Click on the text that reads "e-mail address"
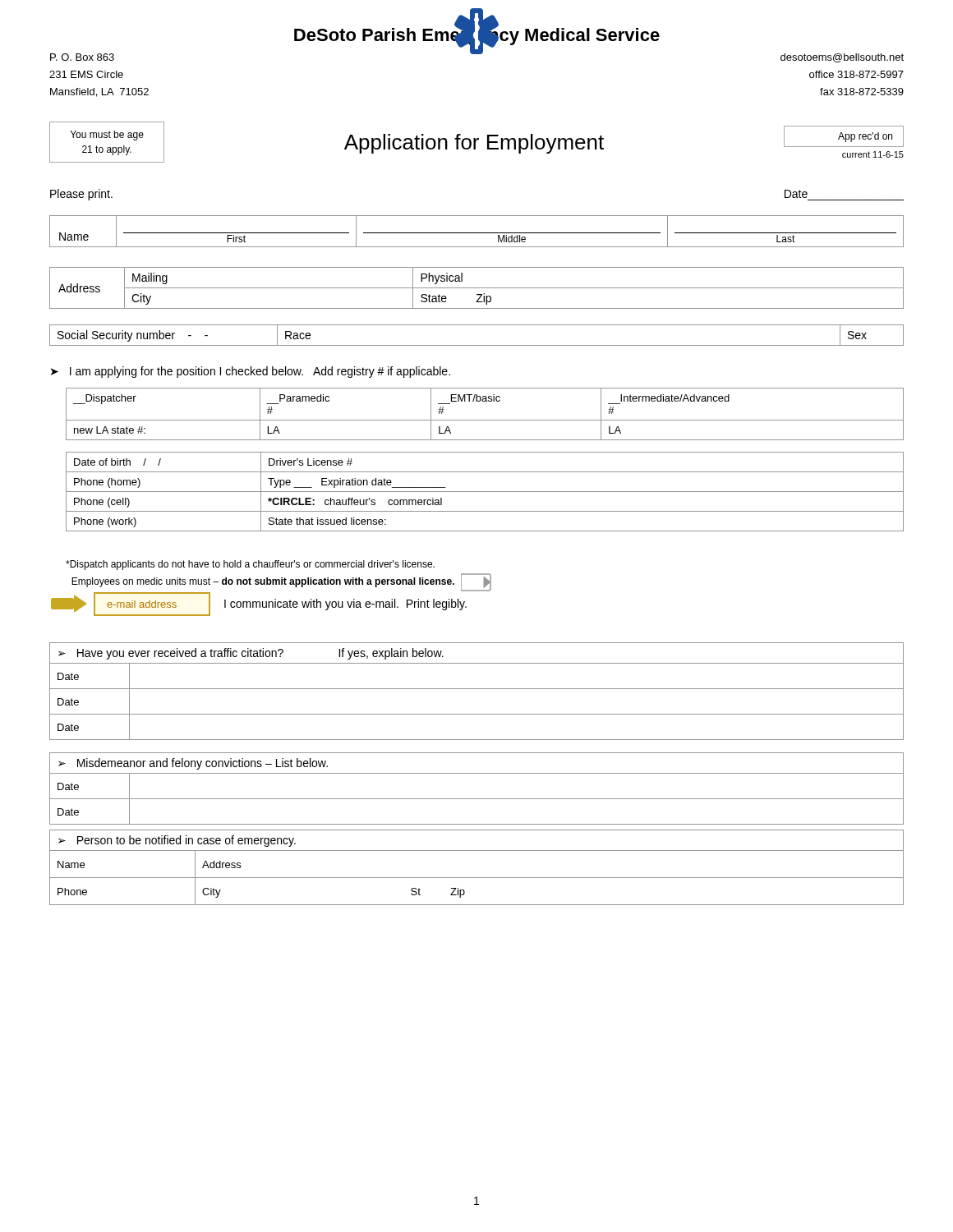 pos(142,604)
